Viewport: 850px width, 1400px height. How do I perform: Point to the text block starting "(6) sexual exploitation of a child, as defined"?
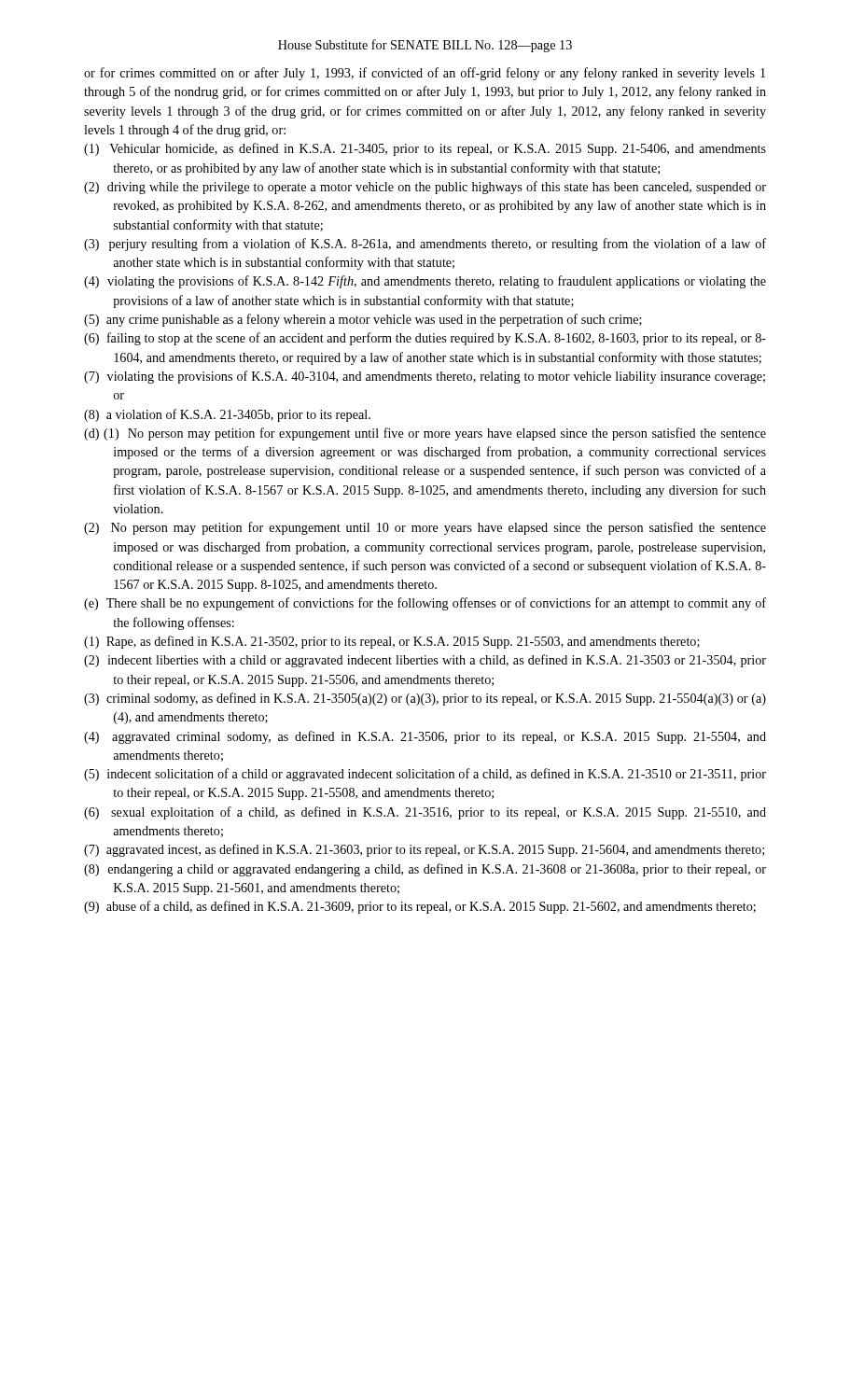coord(425,821)
